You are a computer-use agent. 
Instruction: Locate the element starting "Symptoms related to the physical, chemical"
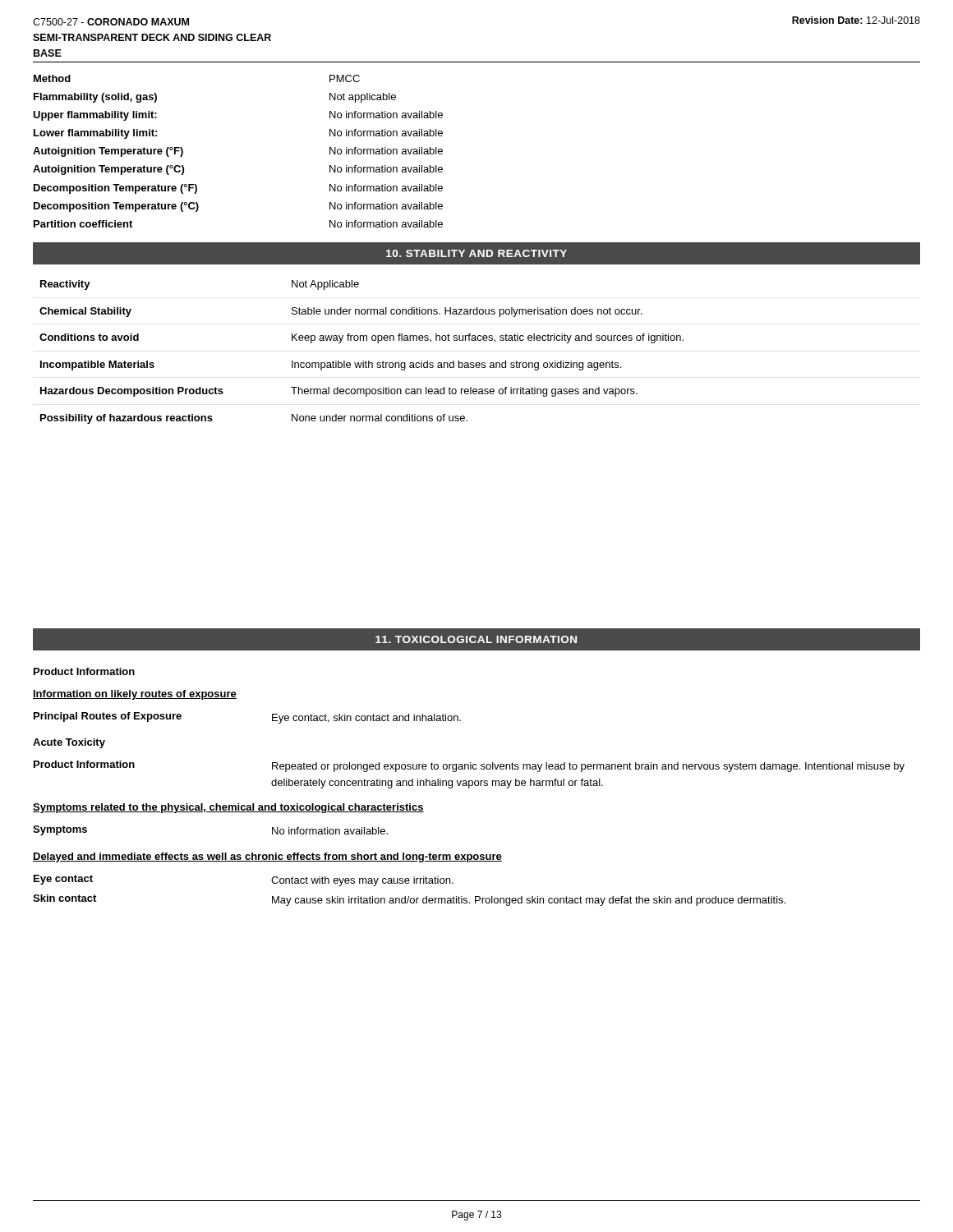[x=228, y=808]
